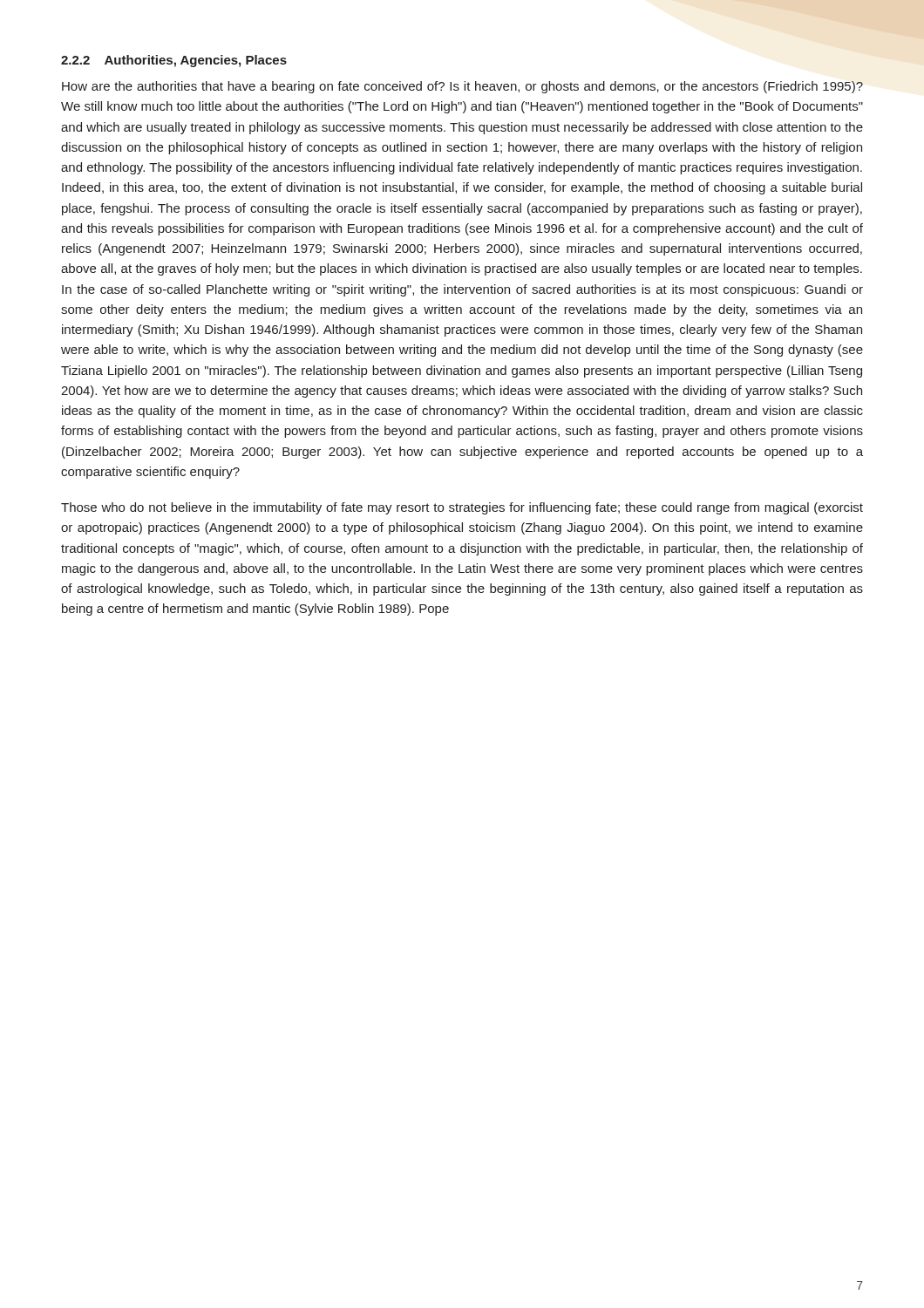Point to the block beginning "How are the authorities that have a bearing"
This screenshot has width=924, height=1308.
click(462, 278)
